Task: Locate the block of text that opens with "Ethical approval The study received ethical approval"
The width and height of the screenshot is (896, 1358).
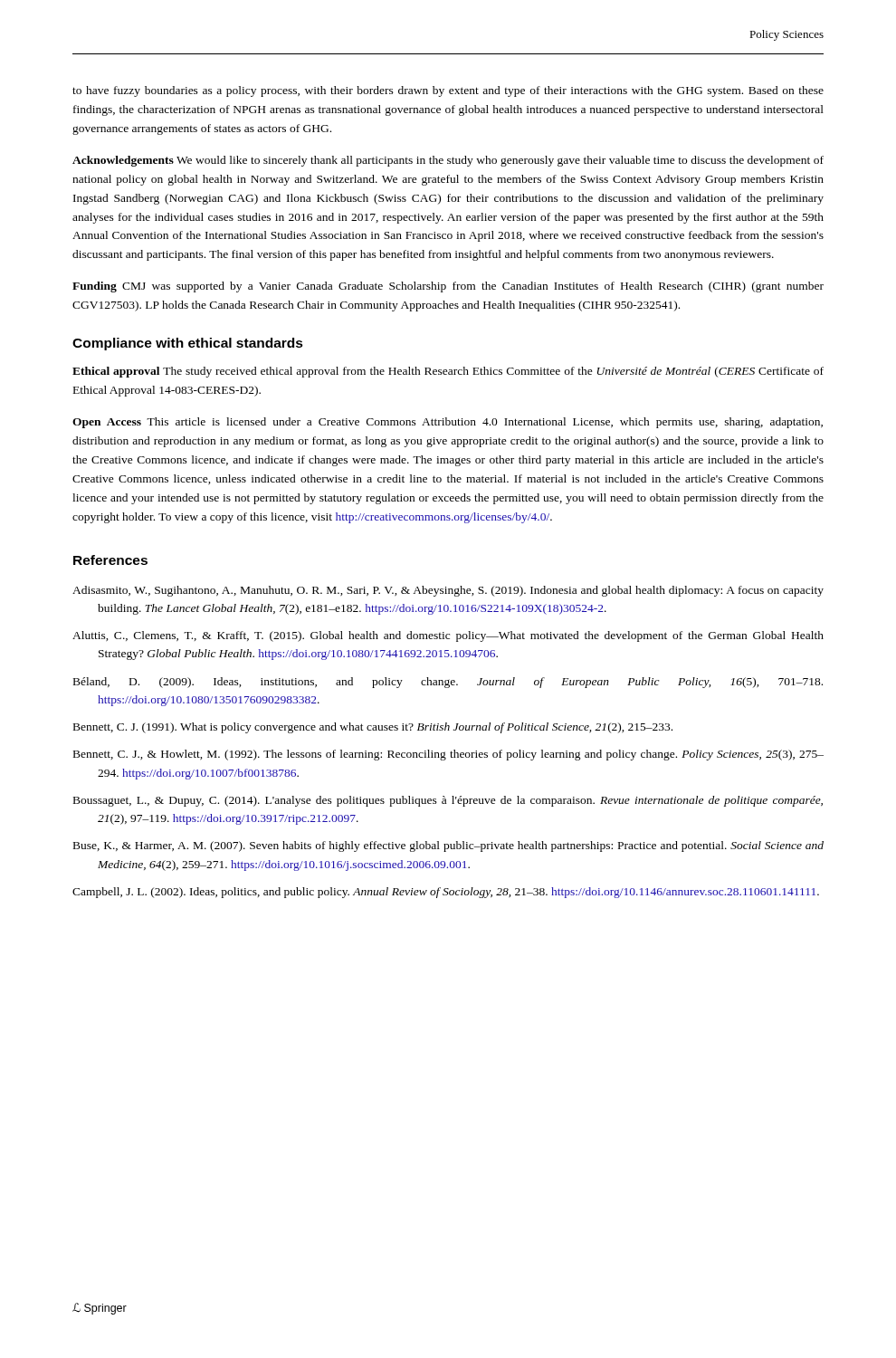Action: [448, 381]
